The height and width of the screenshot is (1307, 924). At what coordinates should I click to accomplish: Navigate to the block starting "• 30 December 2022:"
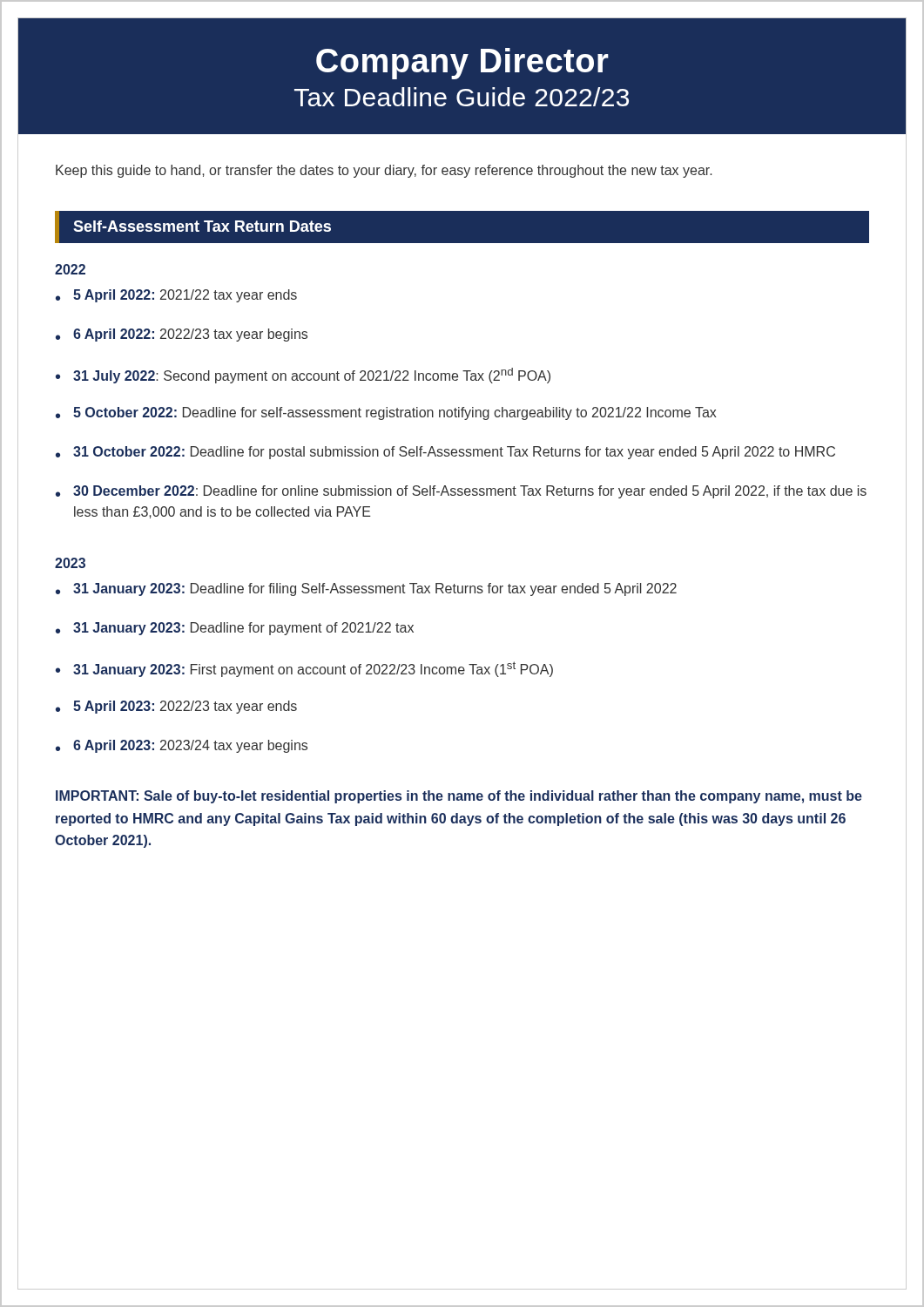[x=462, y=502]
